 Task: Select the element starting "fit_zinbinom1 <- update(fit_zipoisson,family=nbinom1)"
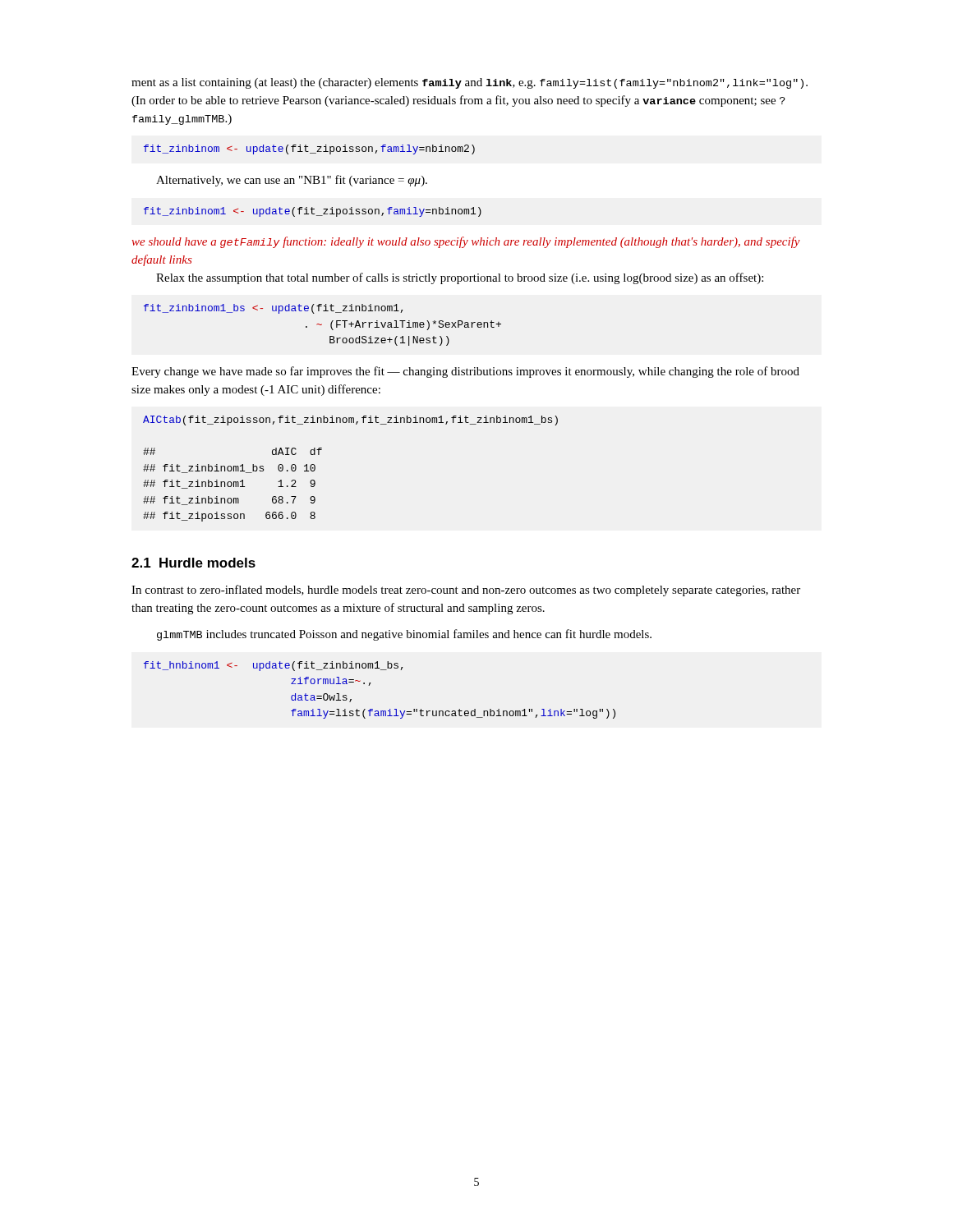tap(313, 211)
